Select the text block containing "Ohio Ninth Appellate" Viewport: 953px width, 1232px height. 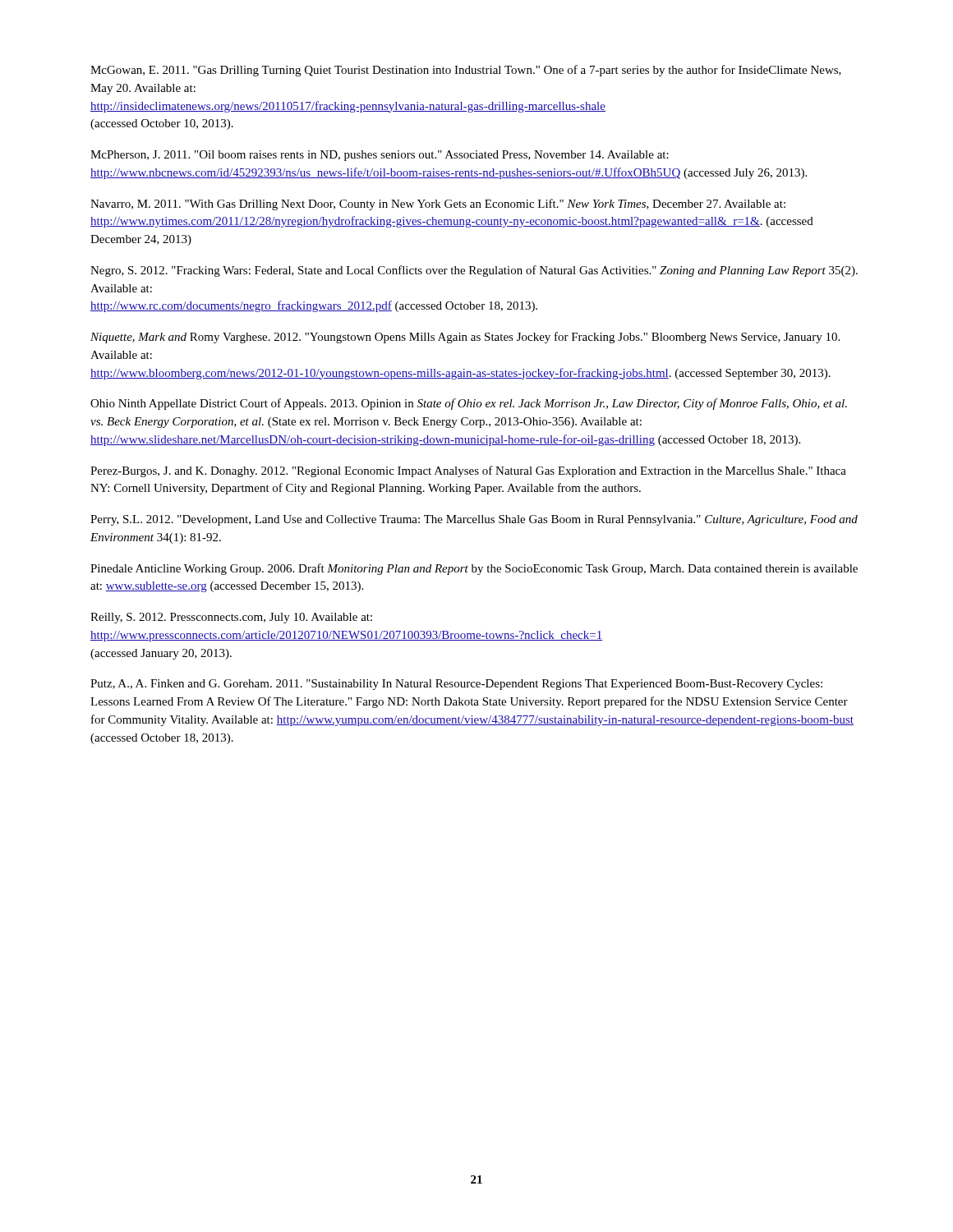469,421
